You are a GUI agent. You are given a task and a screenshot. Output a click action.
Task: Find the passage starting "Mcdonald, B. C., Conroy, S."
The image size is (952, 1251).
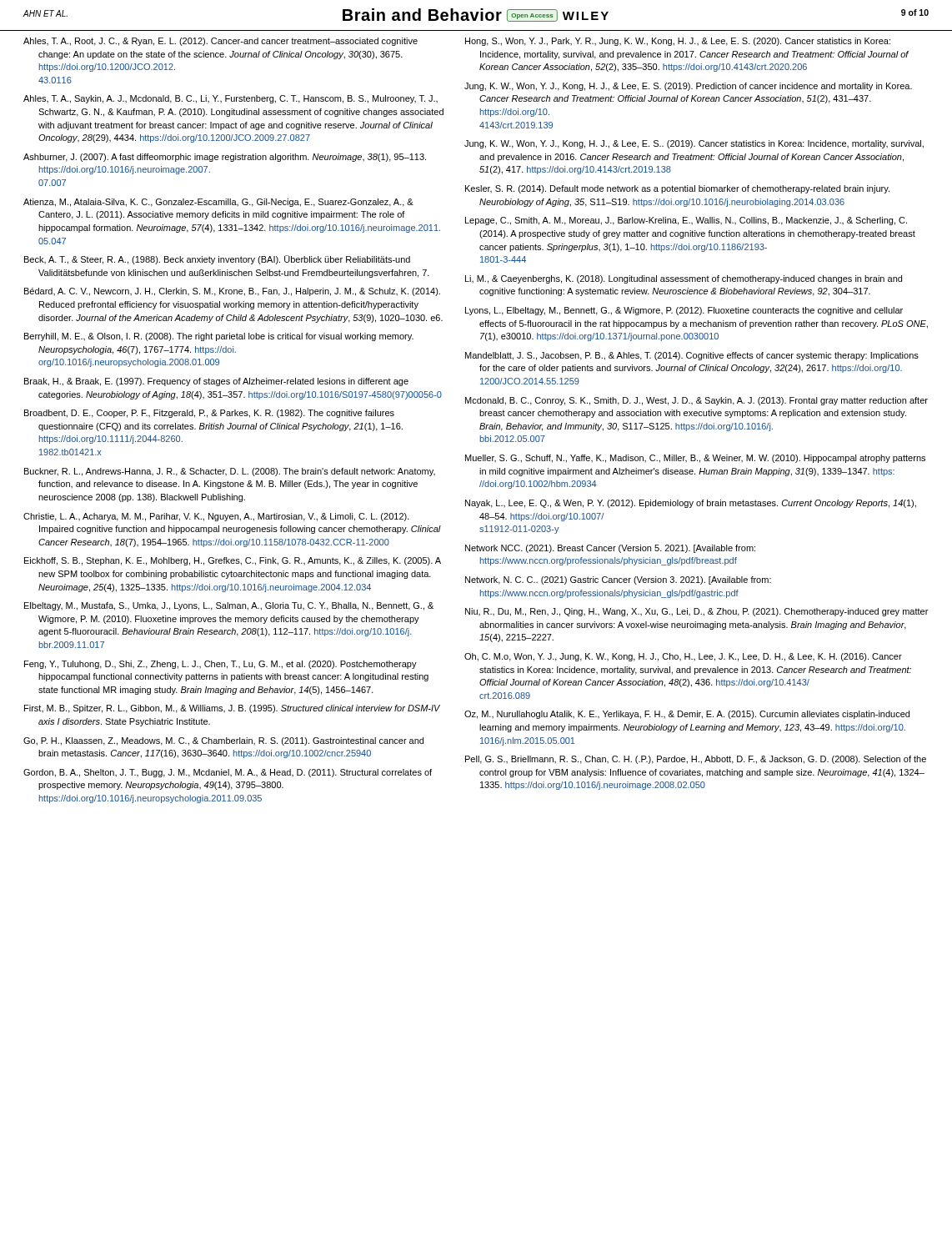pos(696,420)
